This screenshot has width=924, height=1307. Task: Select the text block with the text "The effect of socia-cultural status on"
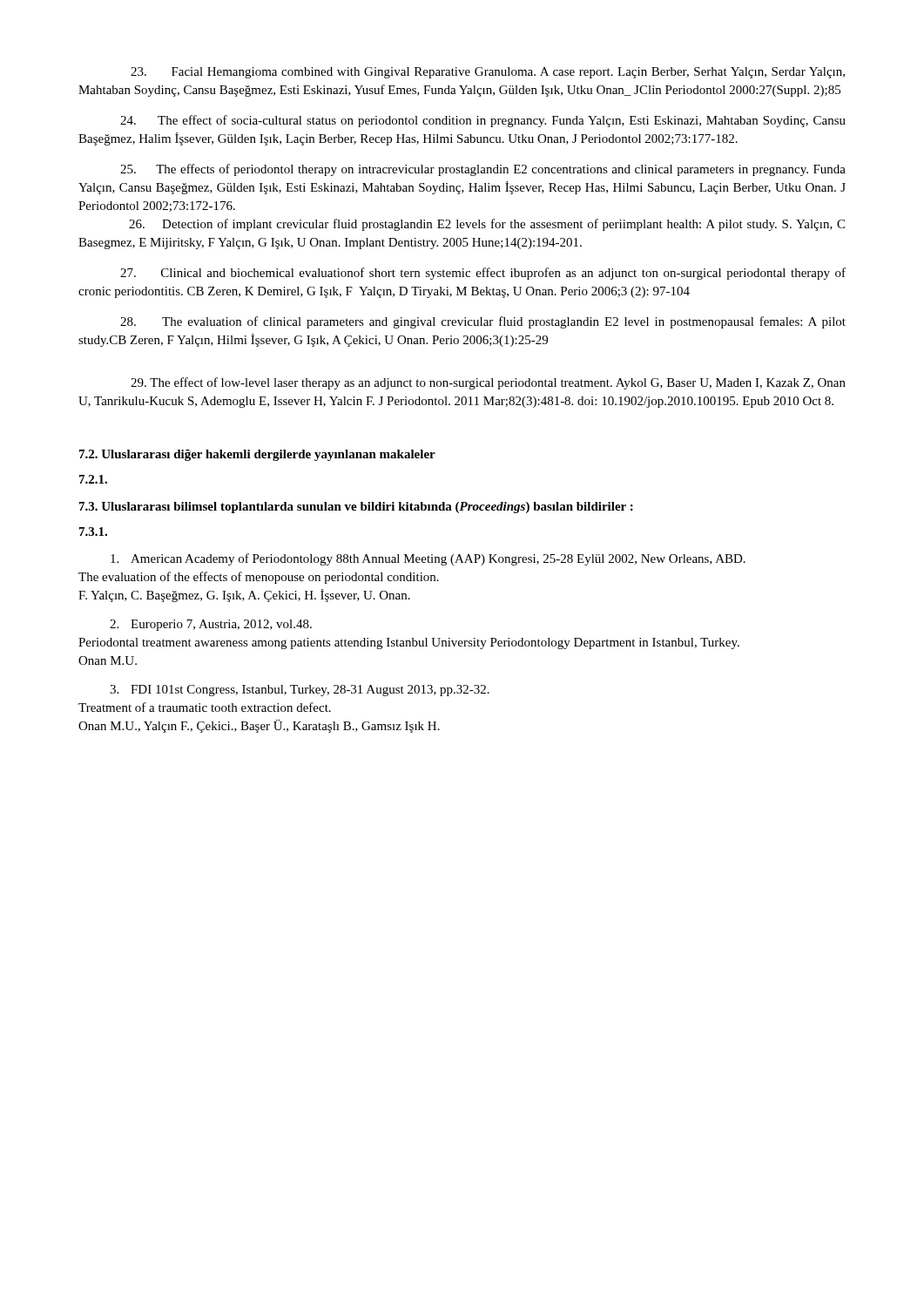(462, 129)
